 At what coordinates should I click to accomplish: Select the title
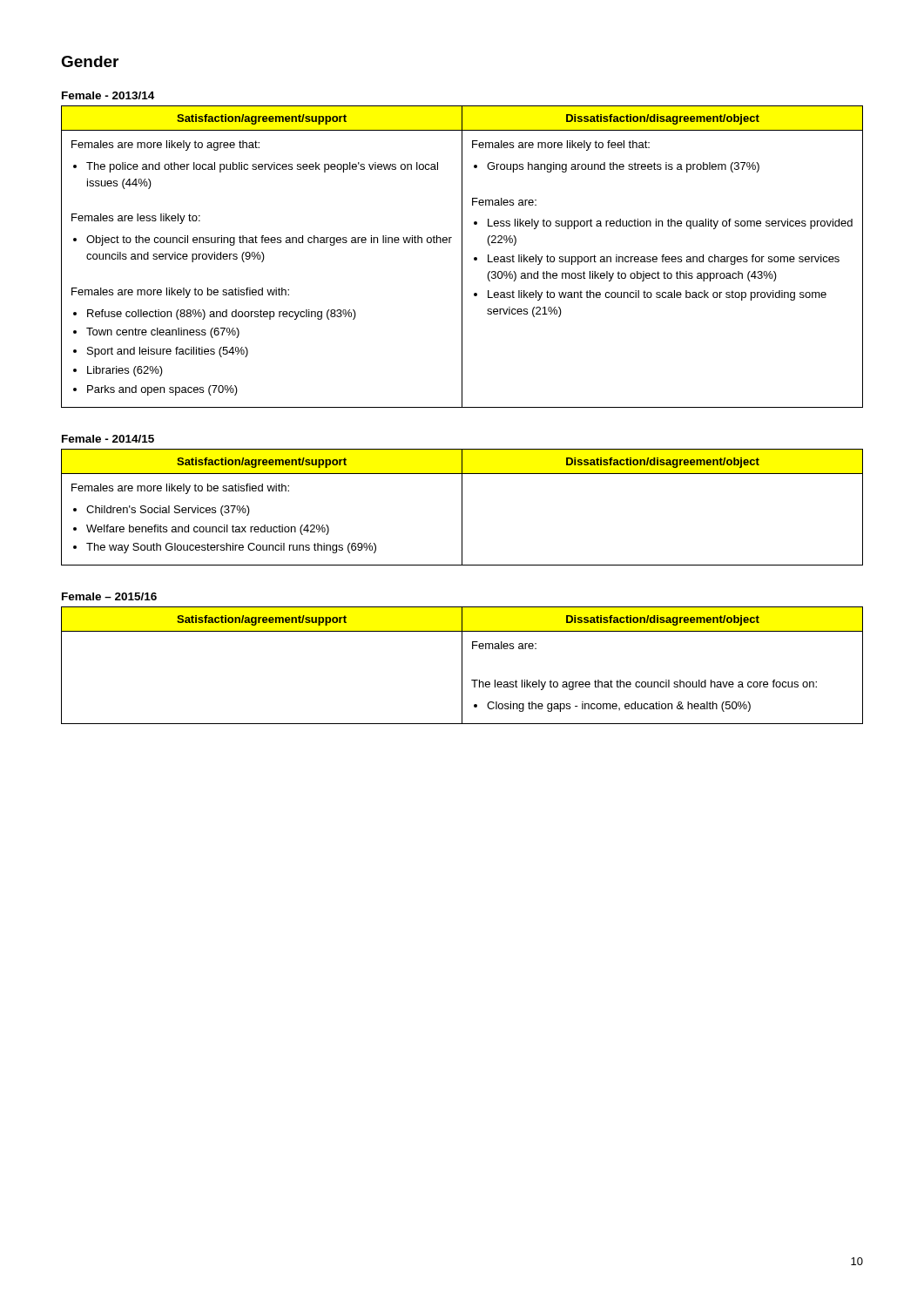point(90,61)
